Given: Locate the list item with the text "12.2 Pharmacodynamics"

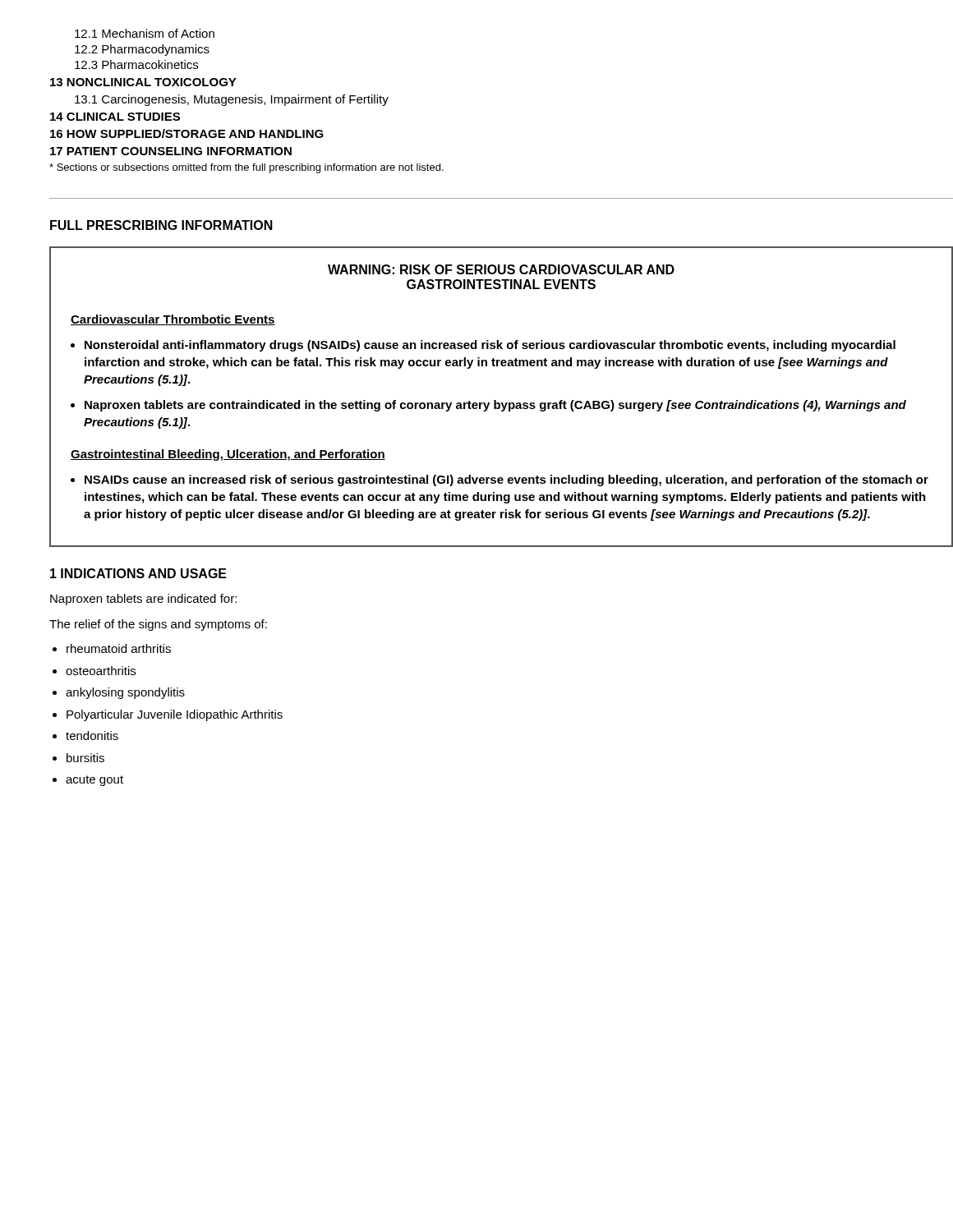Looking at the screenshot, I should [142, 49].
